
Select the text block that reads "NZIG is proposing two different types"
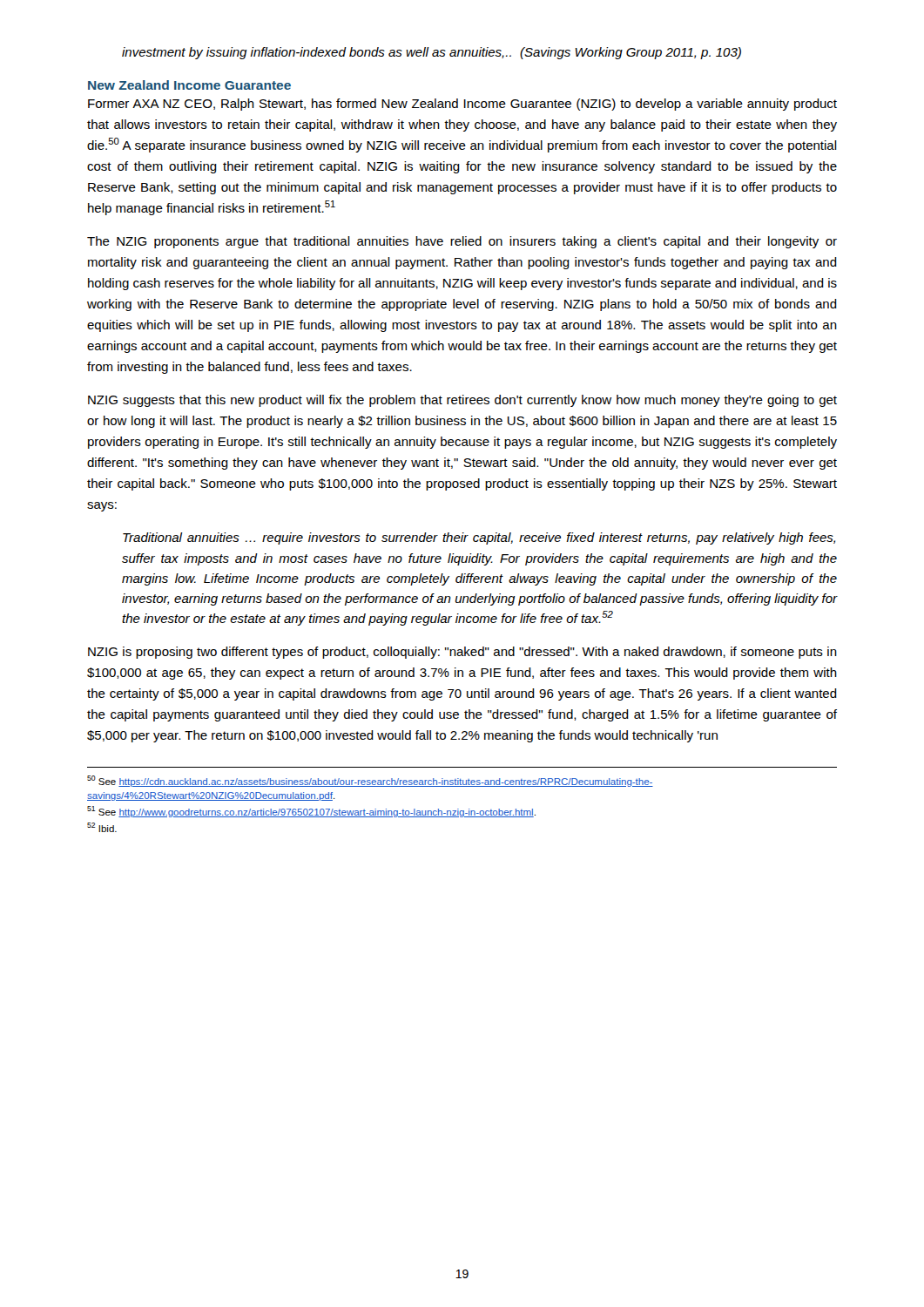[462, 693]
